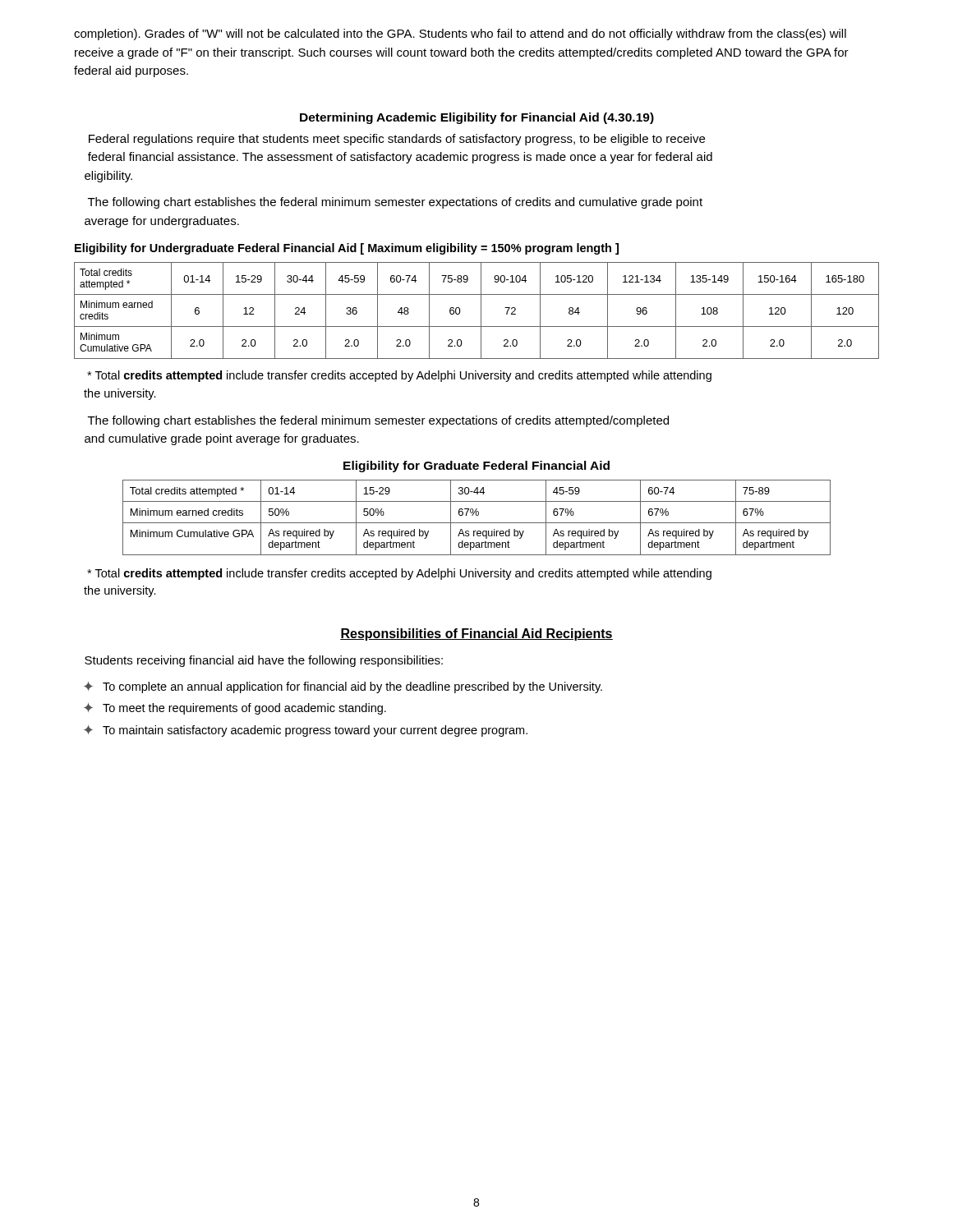Locate the section header with the text "Determining Academic Eligibility for Financial Aid"
The height and width of the screenshot is (1232, 953).
(476, 117)
